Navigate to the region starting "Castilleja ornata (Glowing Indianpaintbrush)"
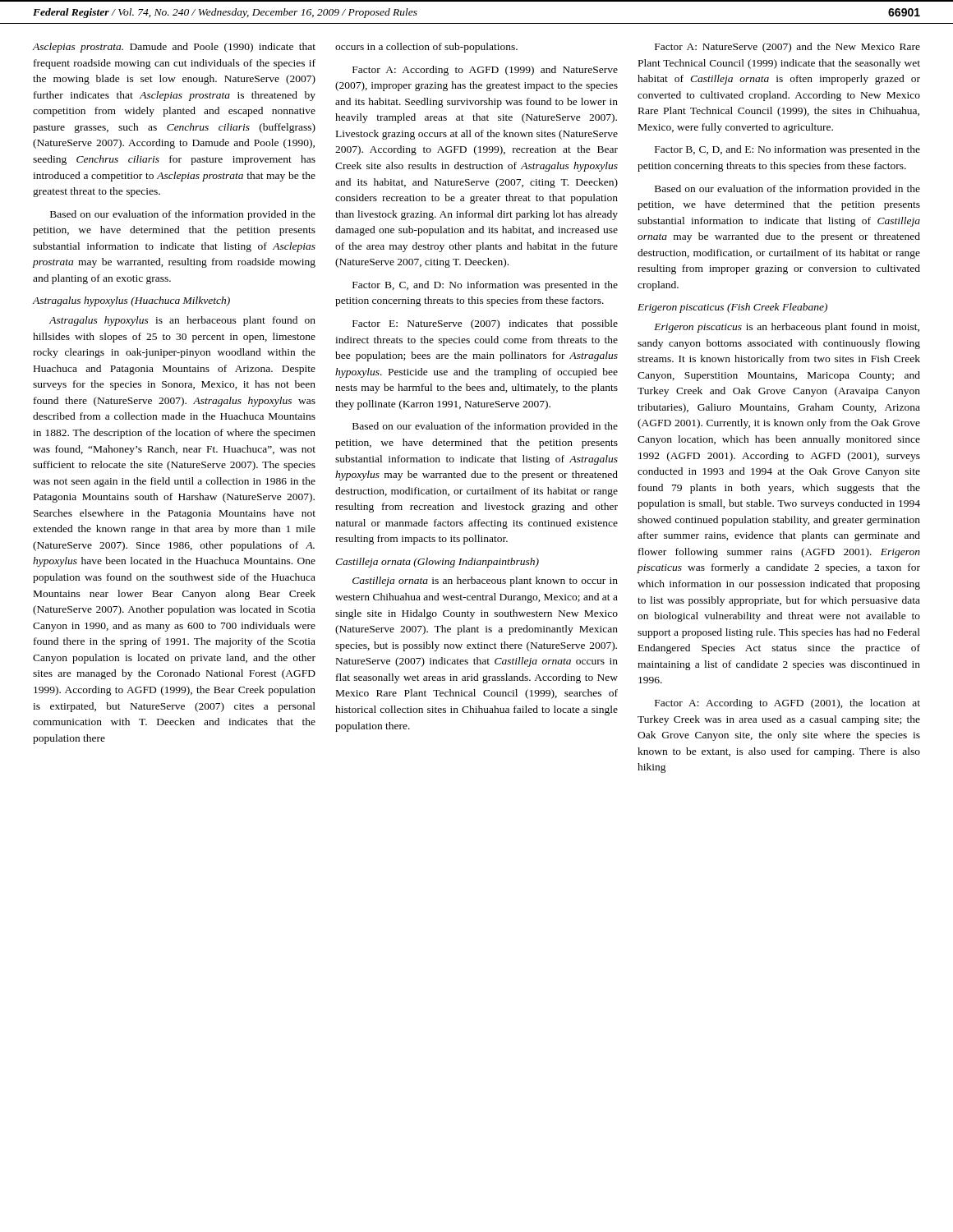 [437, 561]
